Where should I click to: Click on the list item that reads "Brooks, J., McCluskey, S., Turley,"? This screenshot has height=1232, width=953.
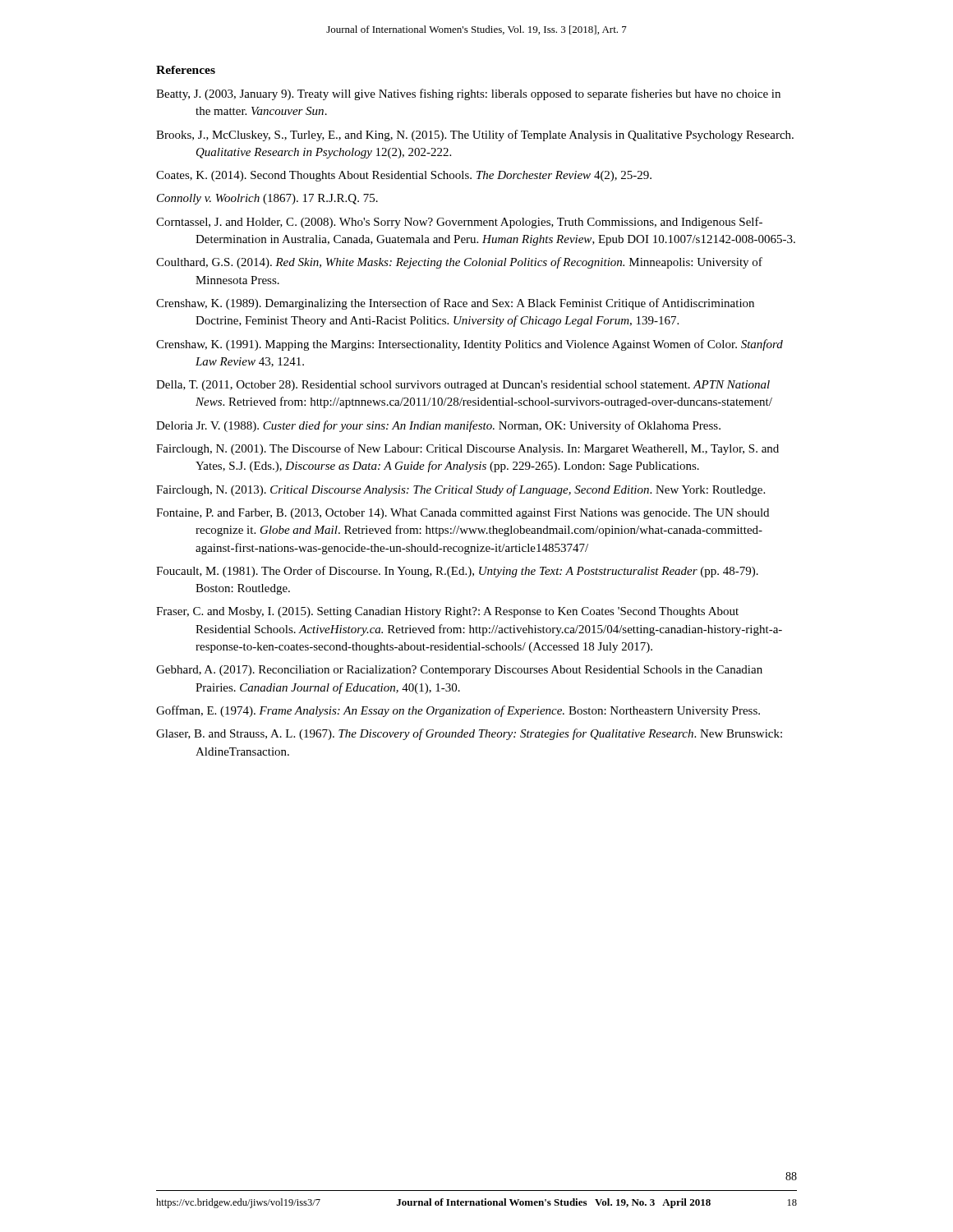click(x=475, y=143)
